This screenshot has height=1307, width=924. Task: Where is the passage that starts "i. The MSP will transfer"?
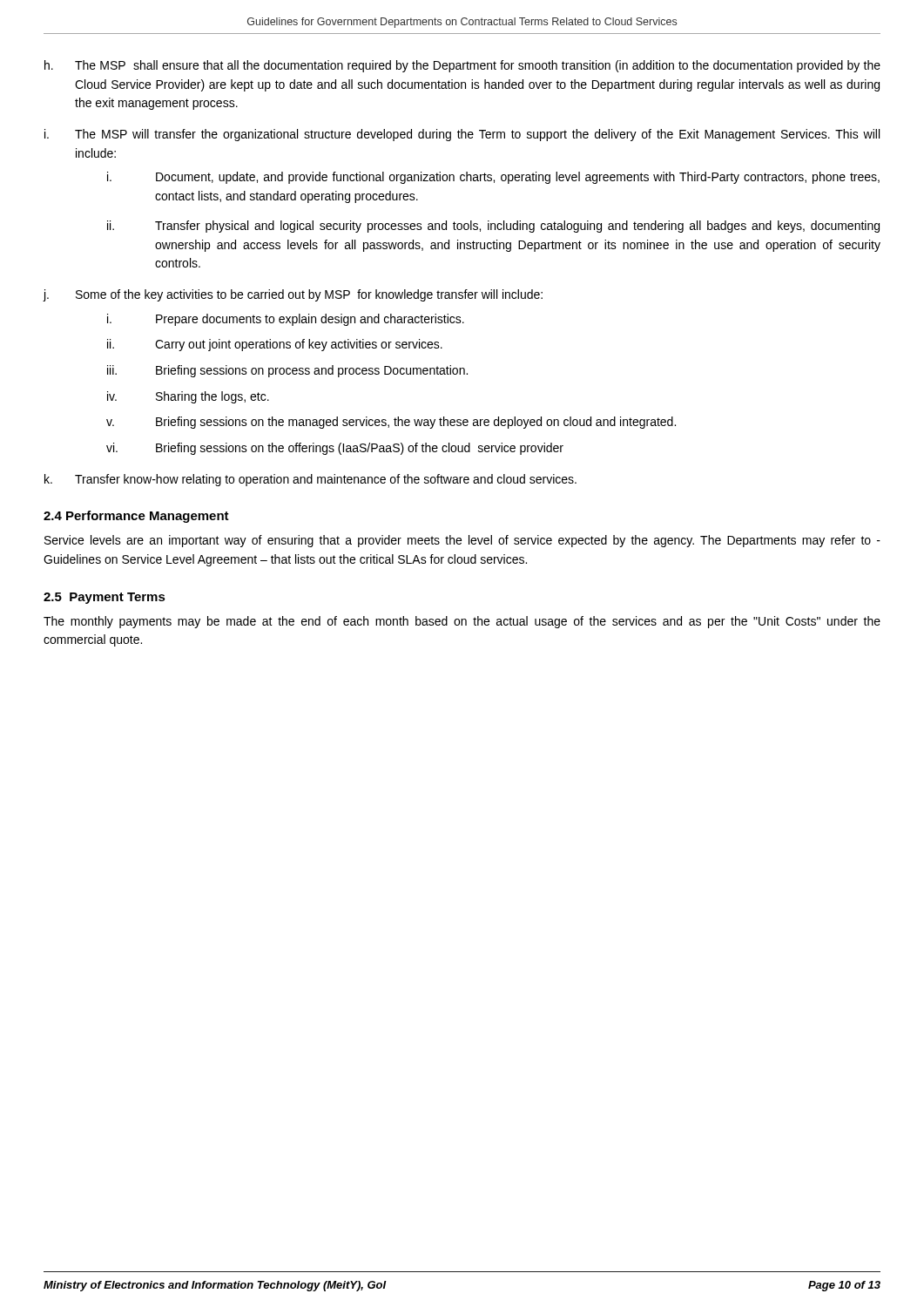(x=462, y=135)
